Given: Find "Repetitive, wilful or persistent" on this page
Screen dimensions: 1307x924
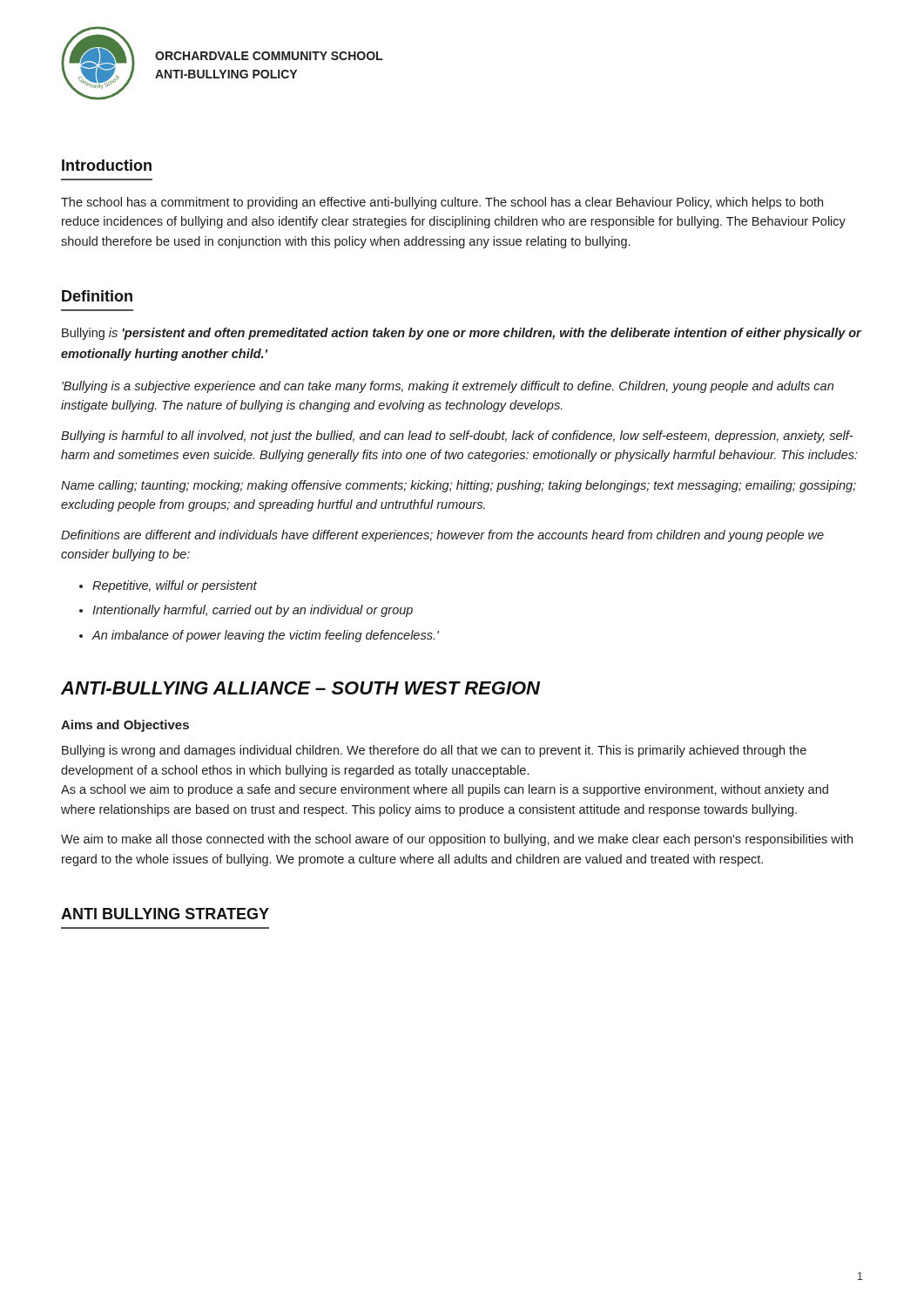Looking at the screenshot, I should [168, 586].
